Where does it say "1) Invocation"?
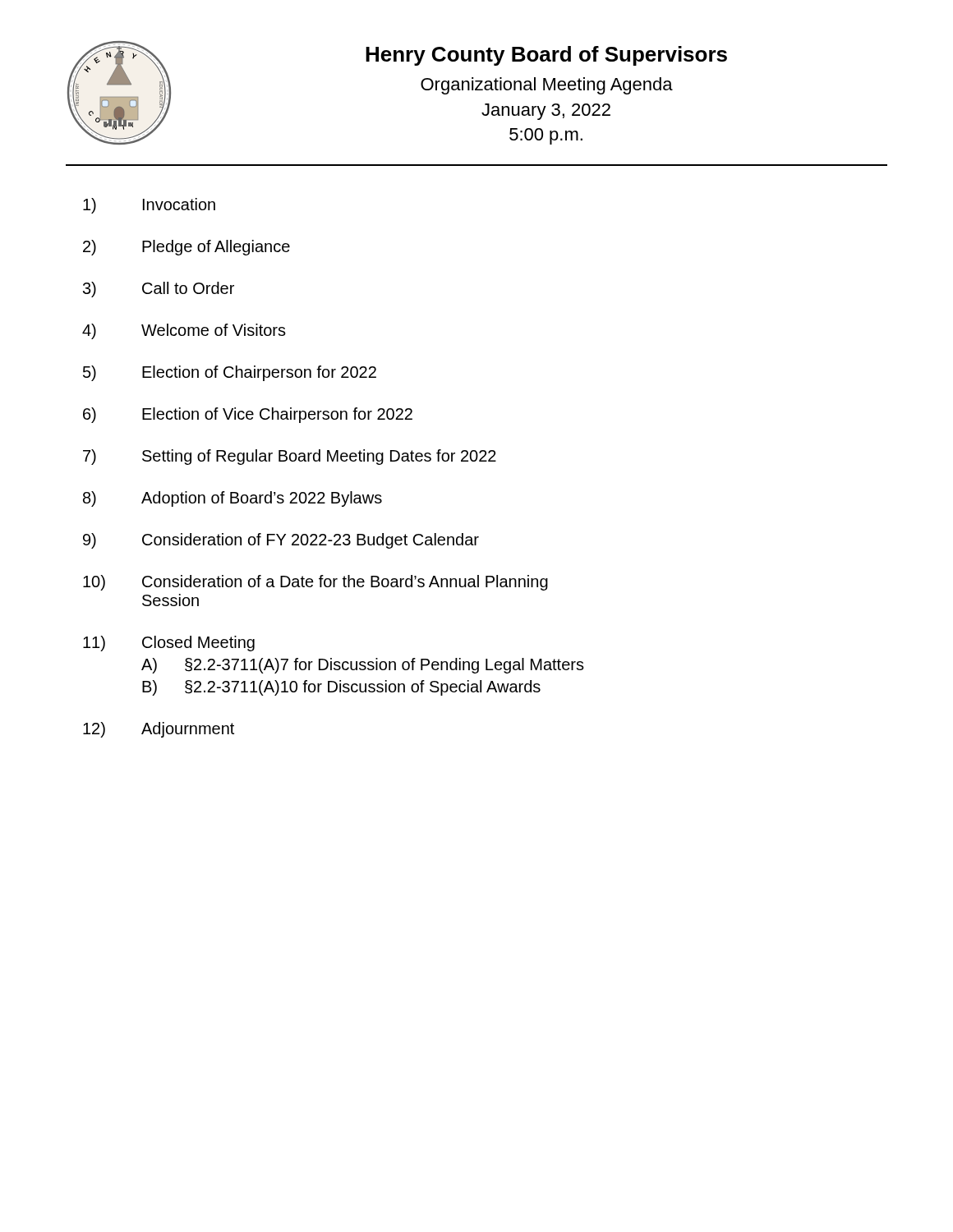The height and width of the screenshot is (1232, 953). point(149,206)
